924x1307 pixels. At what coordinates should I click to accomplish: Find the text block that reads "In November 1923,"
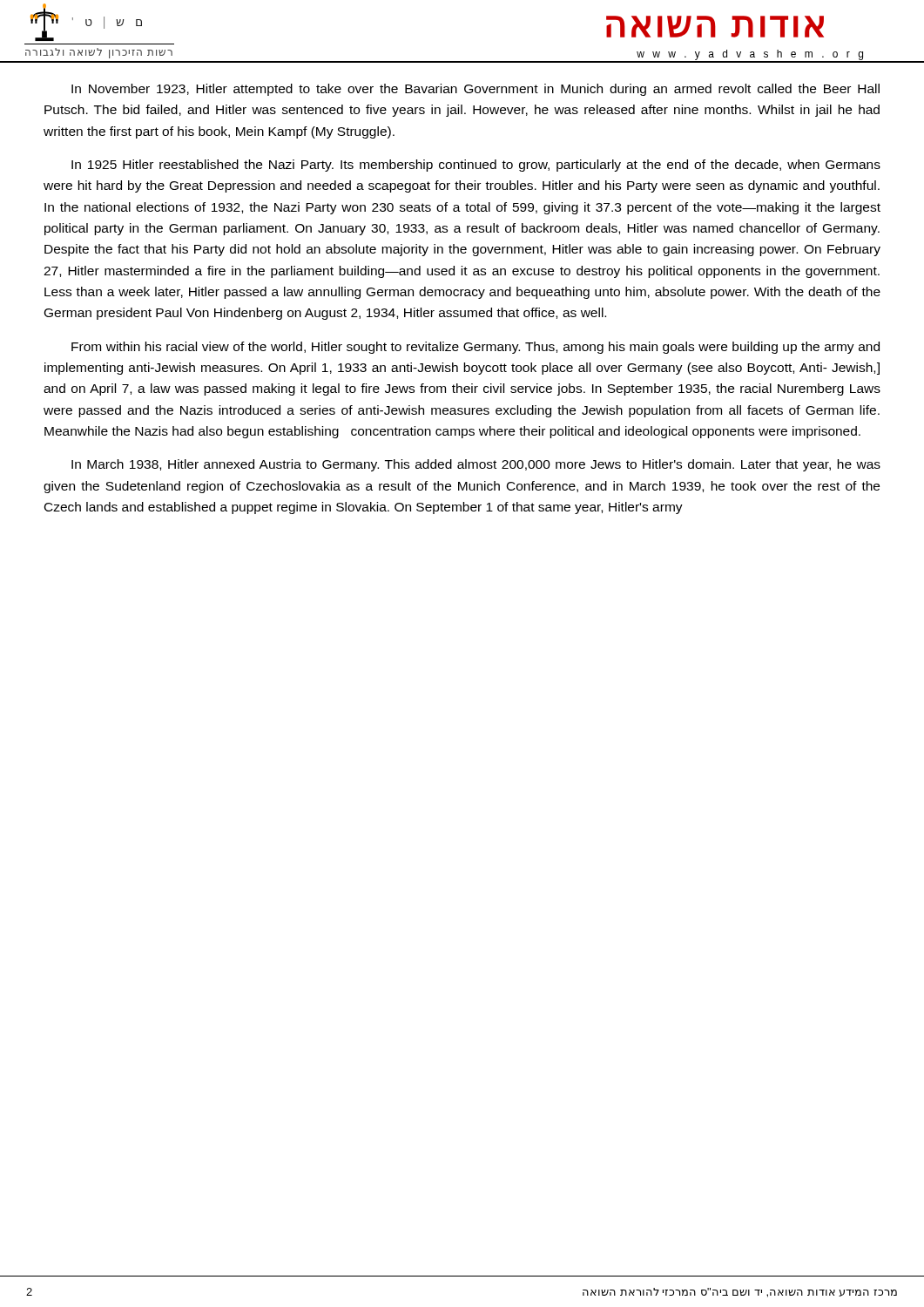click(x=462, y=298)
